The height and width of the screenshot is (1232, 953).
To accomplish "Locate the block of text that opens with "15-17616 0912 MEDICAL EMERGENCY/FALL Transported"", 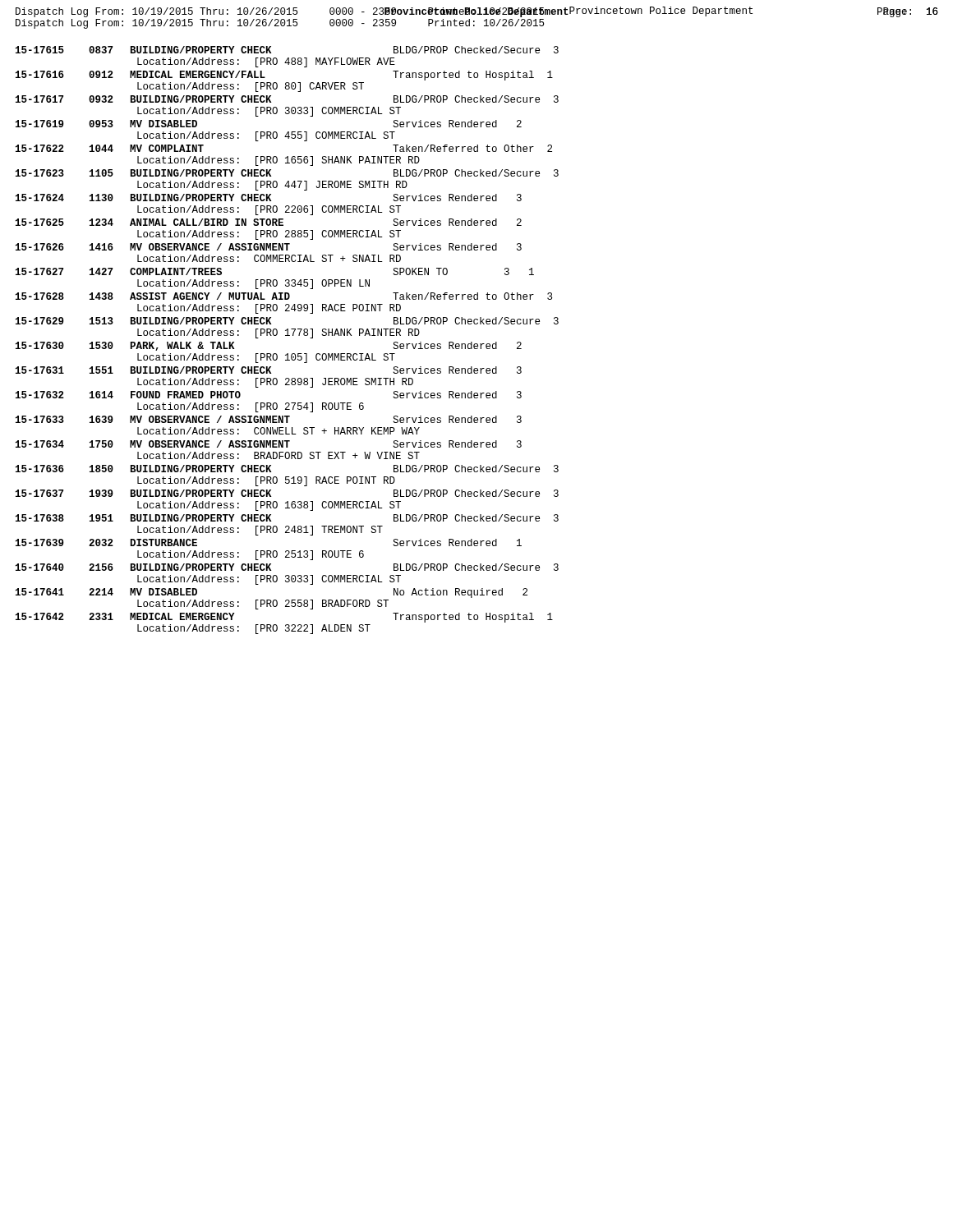I will tap(476, 81).
